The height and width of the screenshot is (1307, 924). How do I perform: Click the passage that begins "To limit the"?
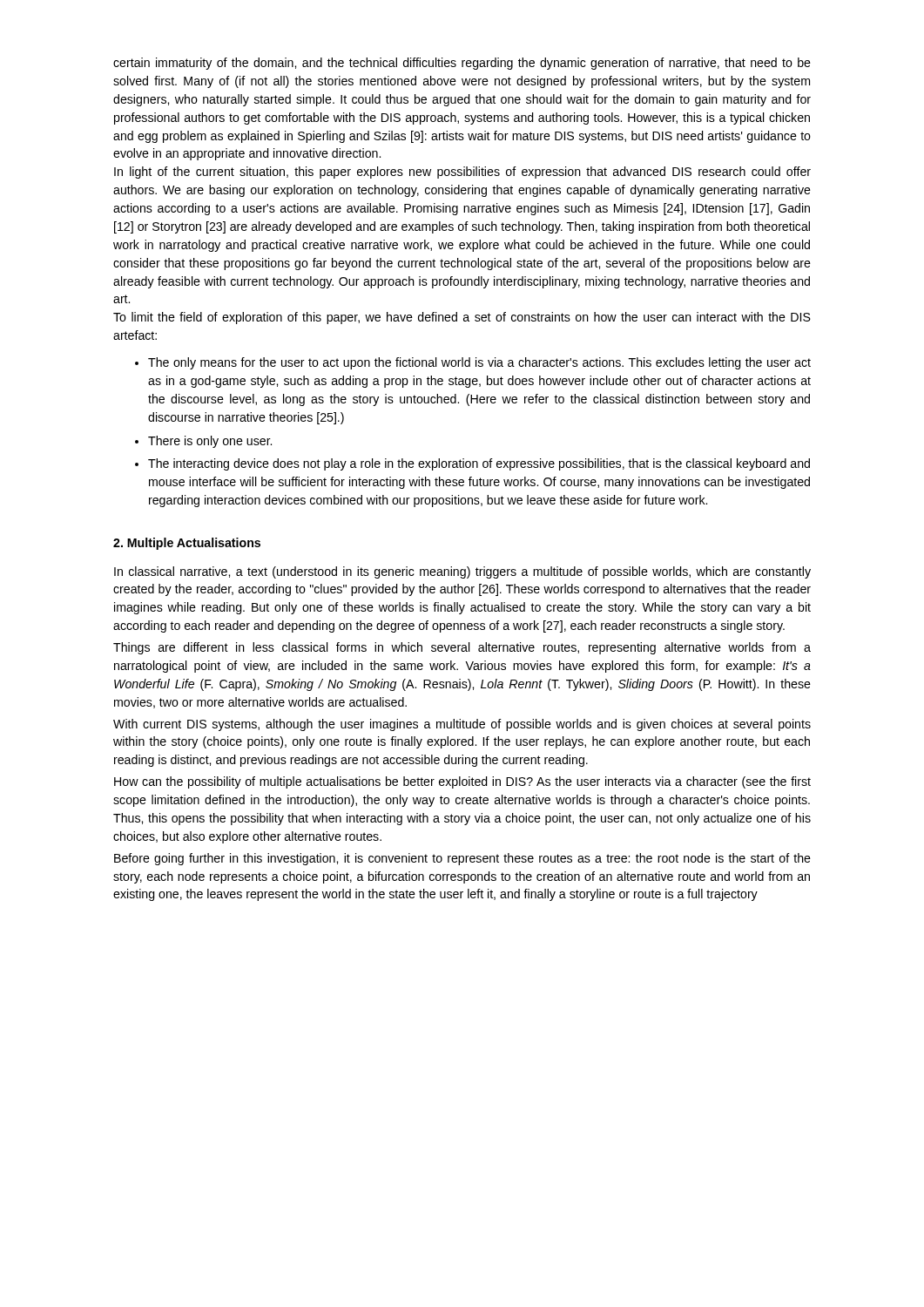462,327
